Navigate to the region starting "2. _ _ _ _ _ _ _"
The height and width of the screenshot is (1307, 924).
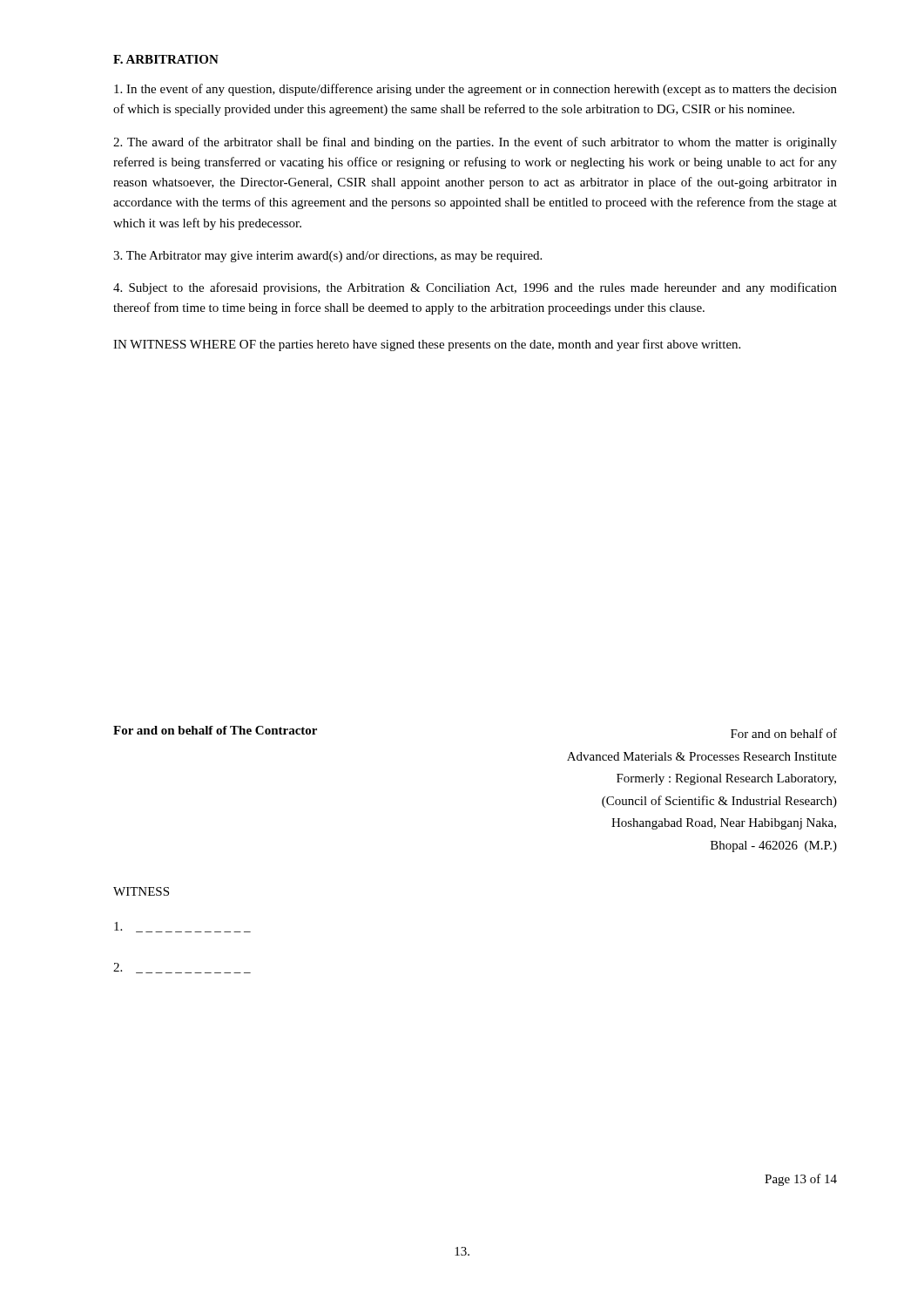point(182,967)
